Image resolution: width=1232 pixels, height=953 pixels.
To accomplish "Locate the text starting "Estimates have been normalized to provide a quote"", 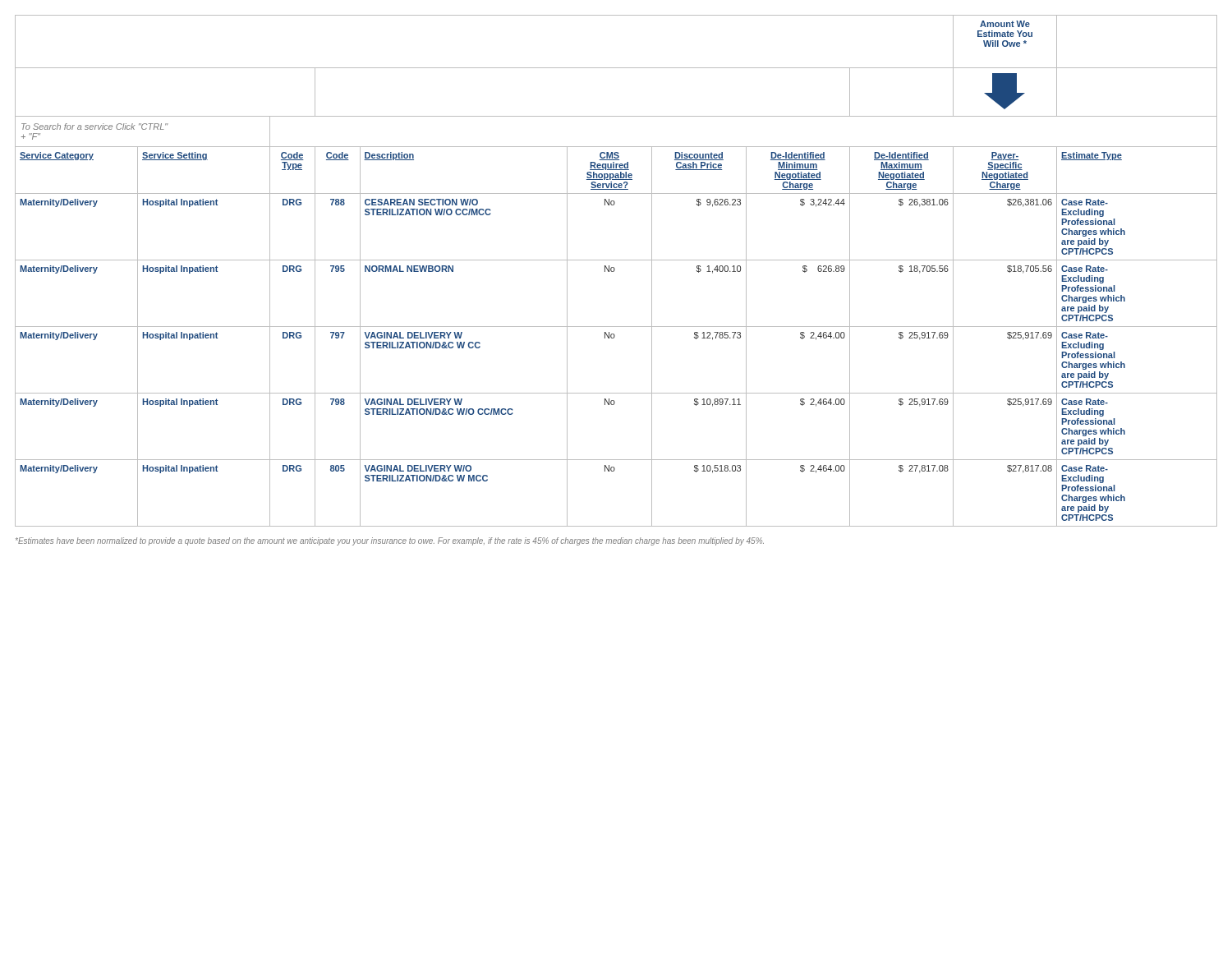I will pos(390,541).
